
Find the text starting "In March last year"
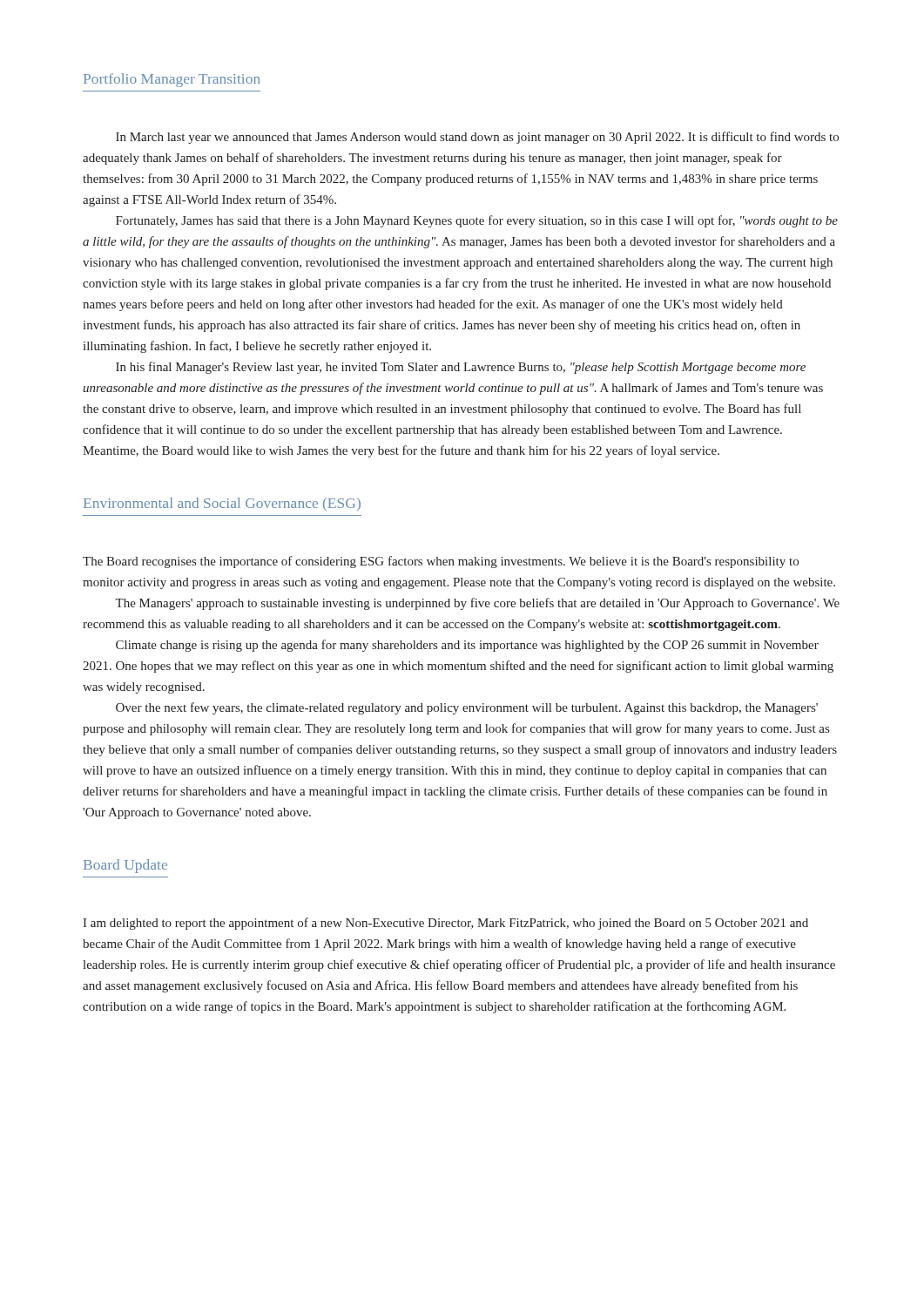click(x=462, y=294)
